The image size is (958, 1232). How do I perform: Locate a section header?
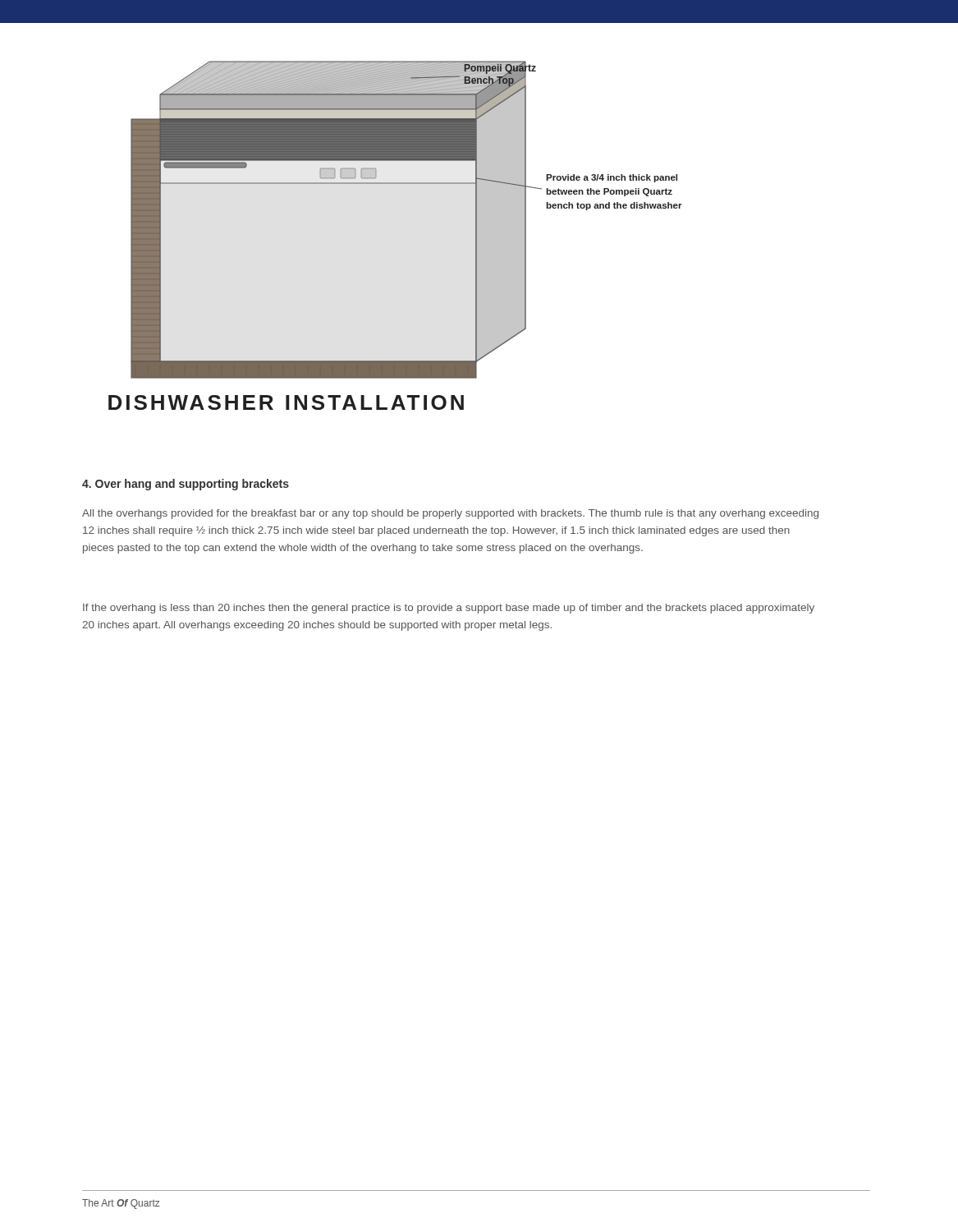point(186,484)
